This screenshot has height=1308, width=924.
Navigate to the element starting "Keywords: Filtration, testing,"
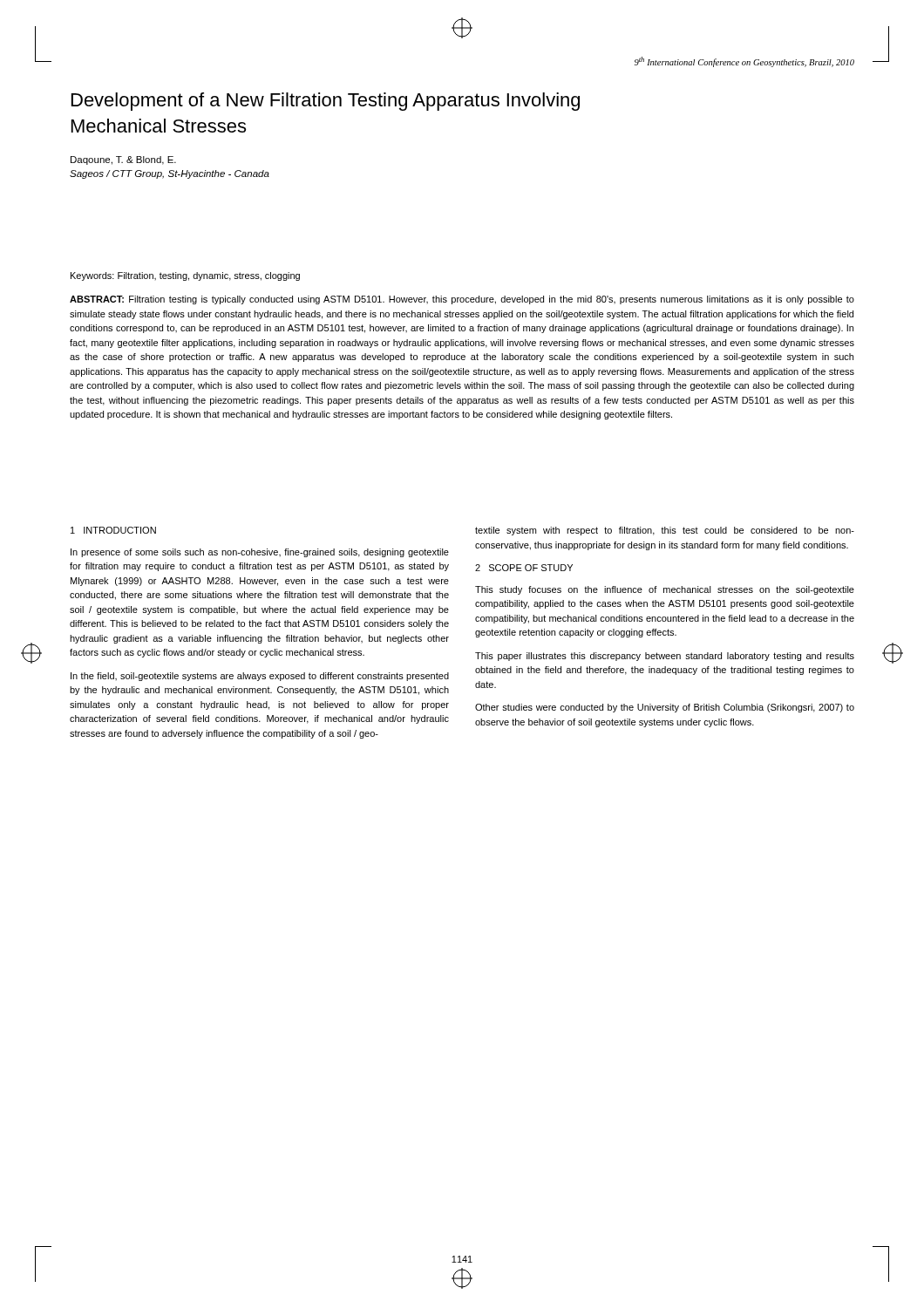[185, 276]
